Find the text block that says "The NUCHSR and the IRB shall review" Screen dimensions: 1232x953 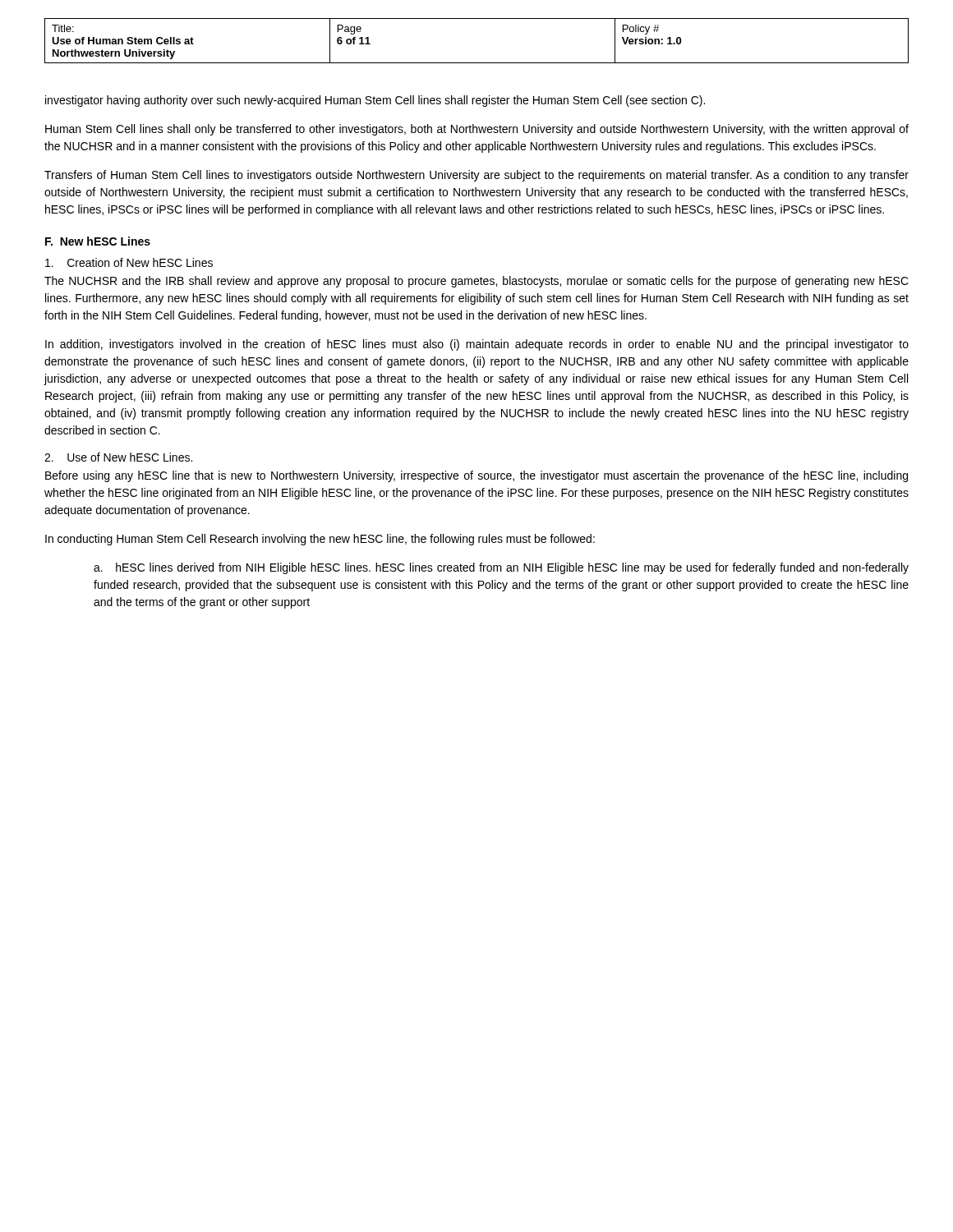point(476,298)
